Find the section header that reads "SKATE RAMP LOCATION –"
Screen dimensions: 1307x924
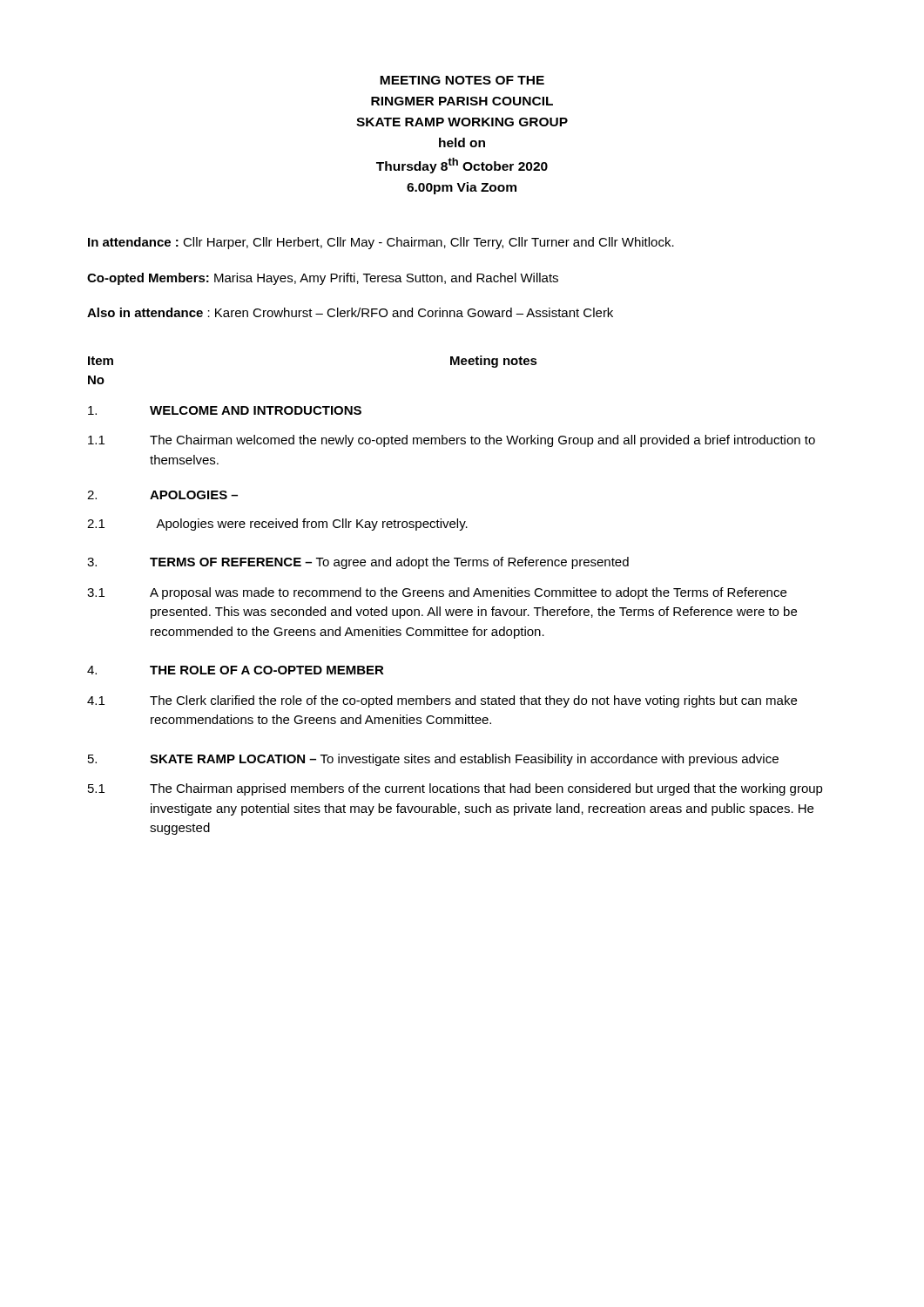pyautogui.click(x=464, y=758)
